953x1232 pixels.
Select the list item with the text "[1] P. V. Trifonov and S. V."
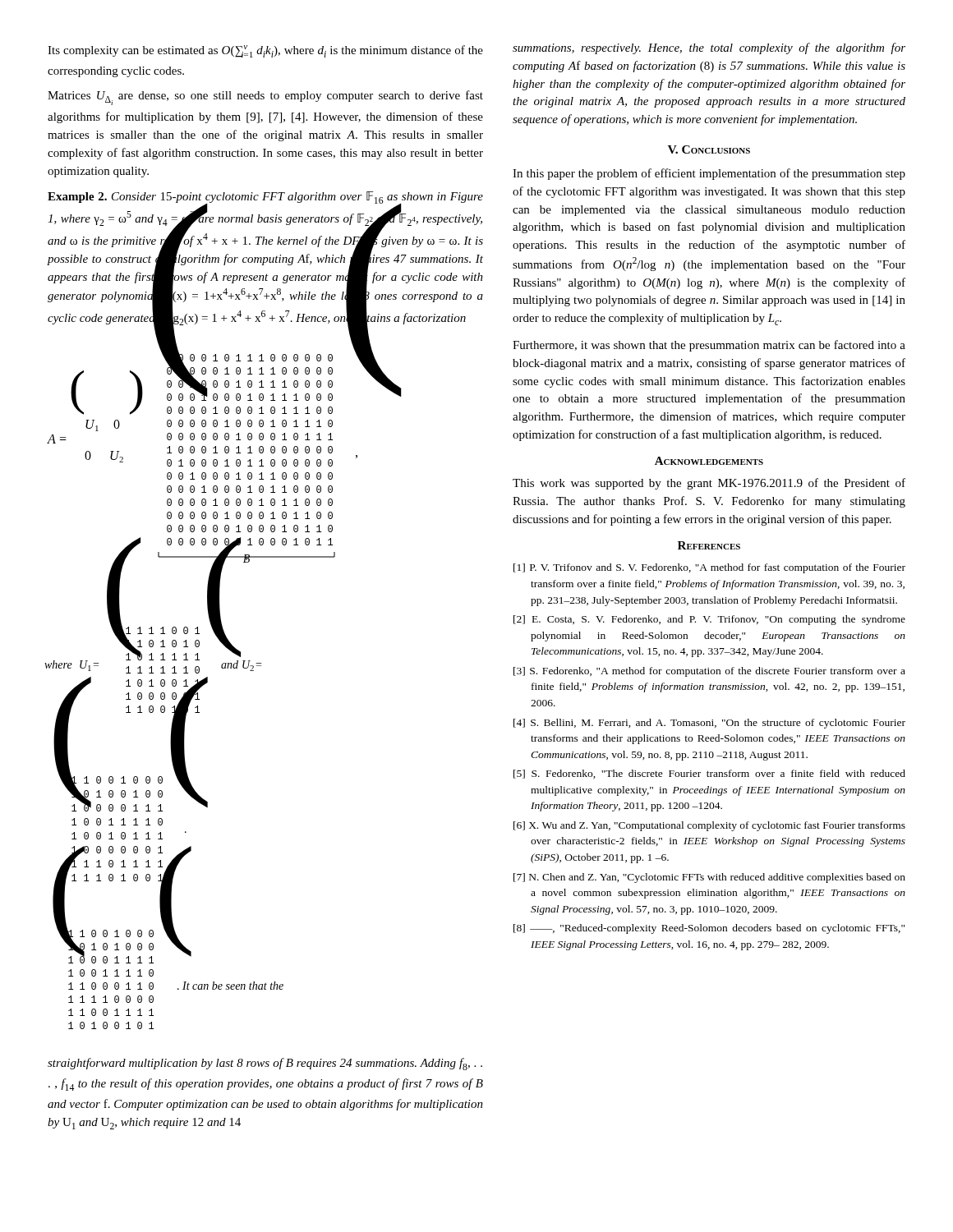pyautogui.click(x=709, y=584)
